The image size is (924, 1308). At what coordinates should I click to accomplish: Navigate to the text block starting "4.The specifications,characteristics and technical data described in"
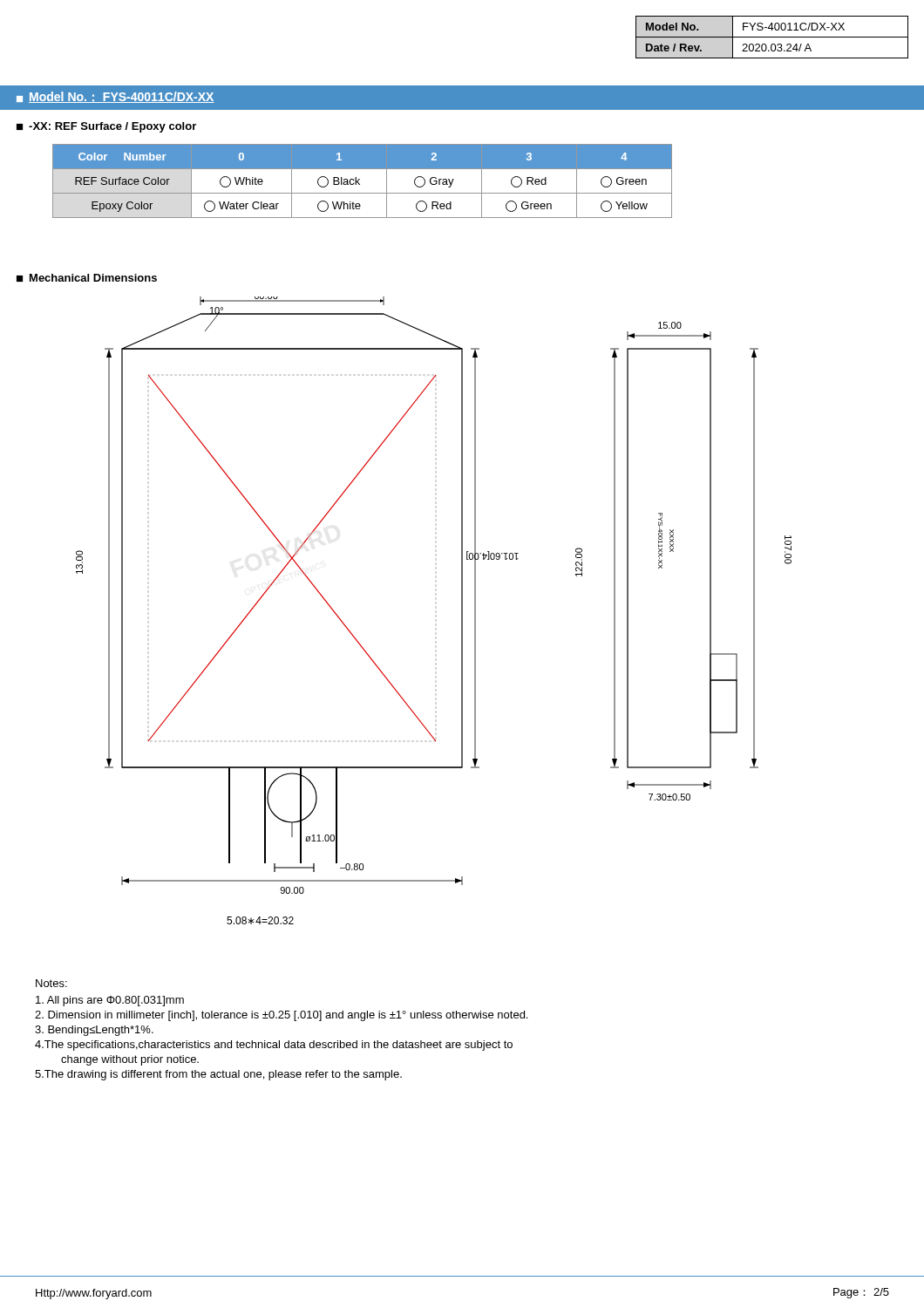pos(274,1044)
